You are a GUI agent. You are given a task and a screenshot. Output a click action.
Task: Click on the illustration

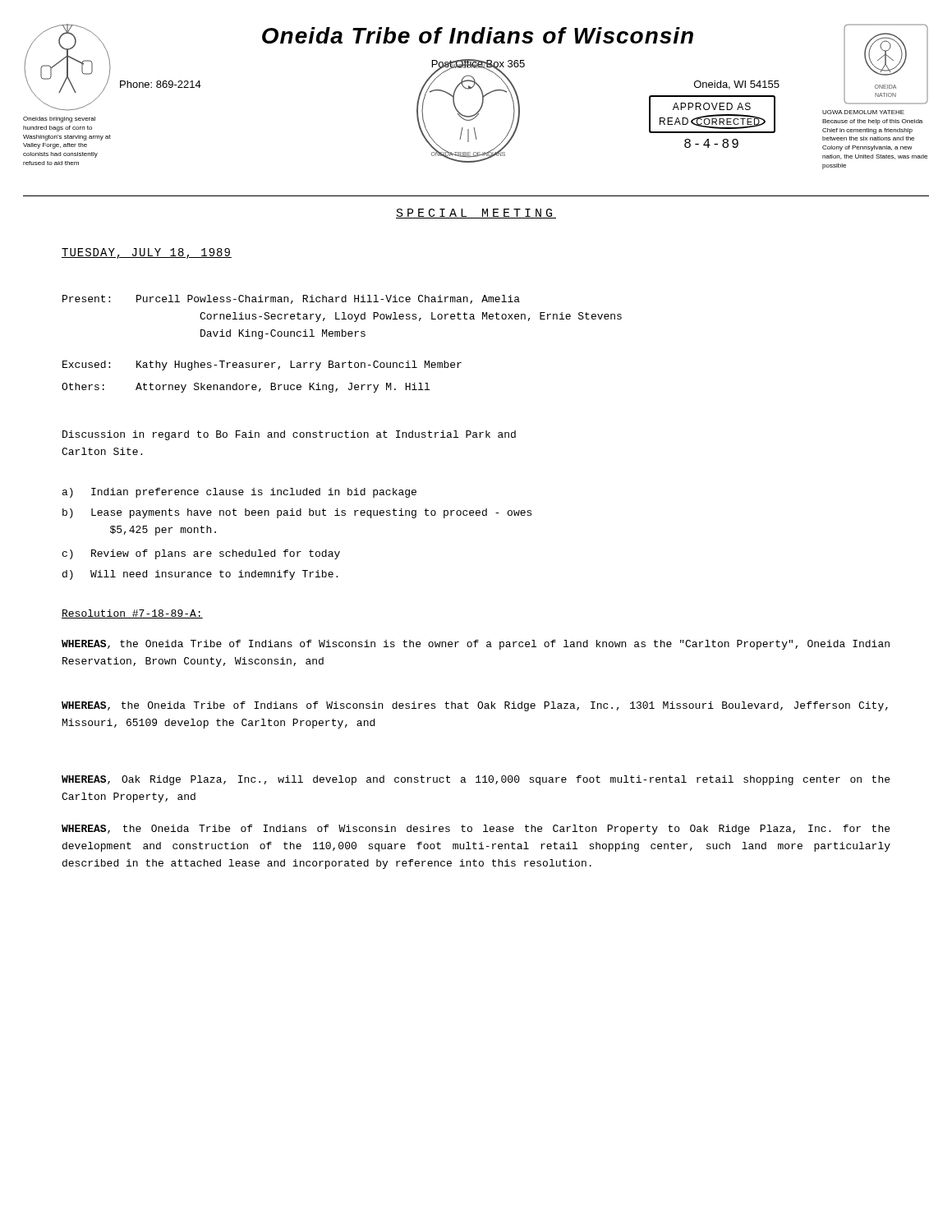pos(67,67)
